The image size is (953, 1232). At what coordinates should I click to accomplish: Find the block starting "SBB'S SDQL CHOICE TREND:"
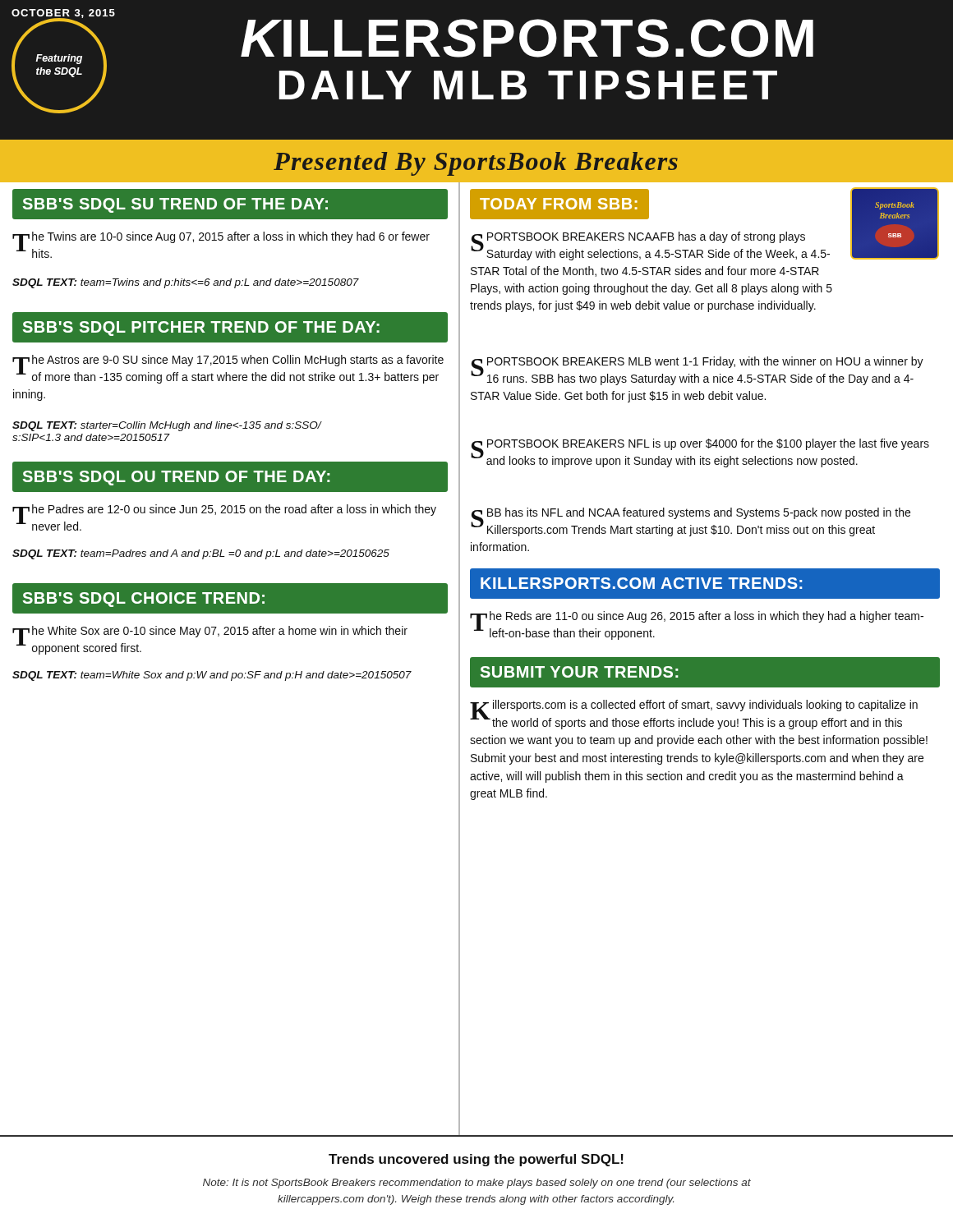(x=230, y=598)
